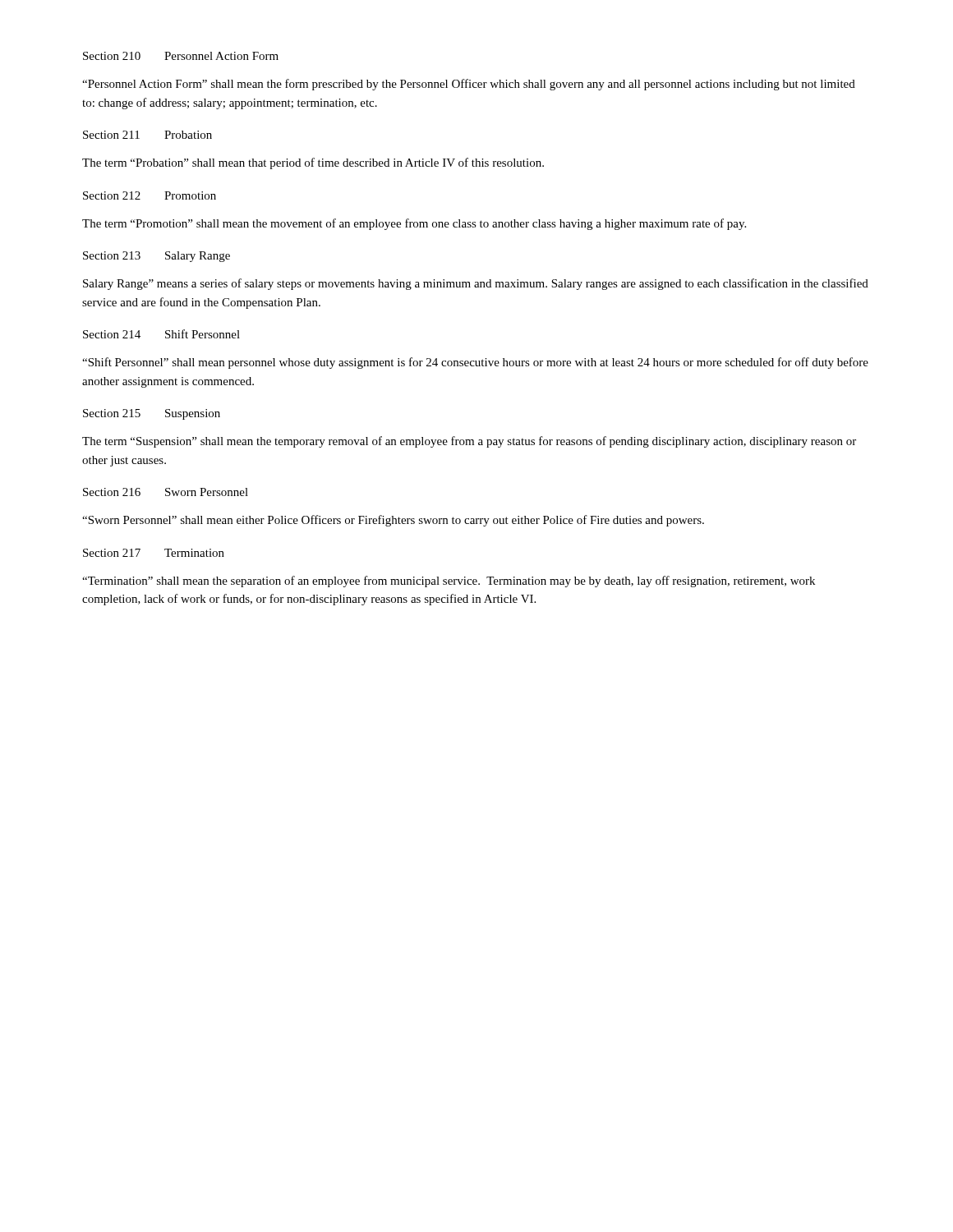Where is the passage that starts "Salary Range” means a"?

pos(475,293)
